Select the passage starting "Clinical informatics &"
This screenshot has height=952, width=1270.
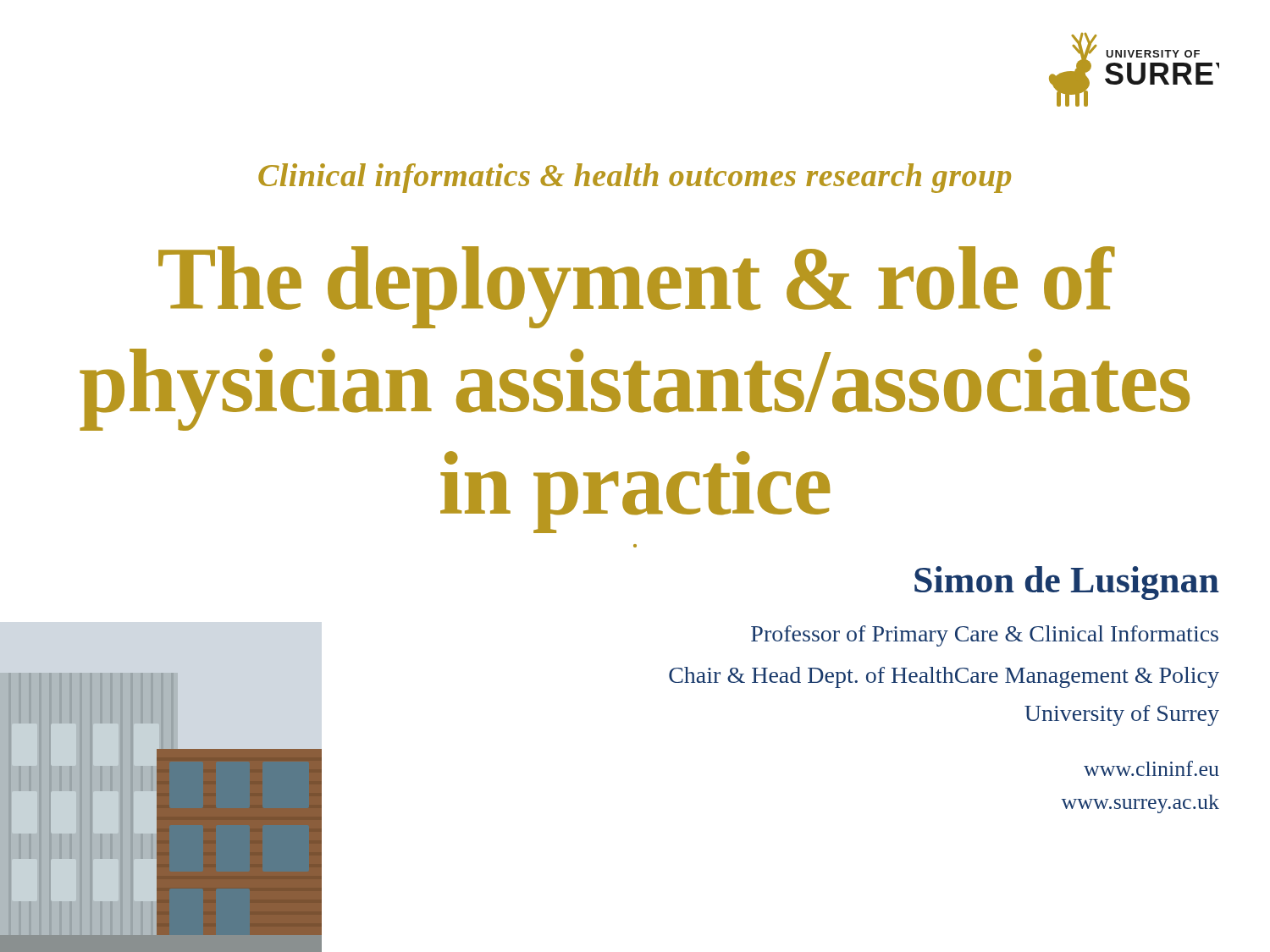pyautogui.click(x=635, y=175)
